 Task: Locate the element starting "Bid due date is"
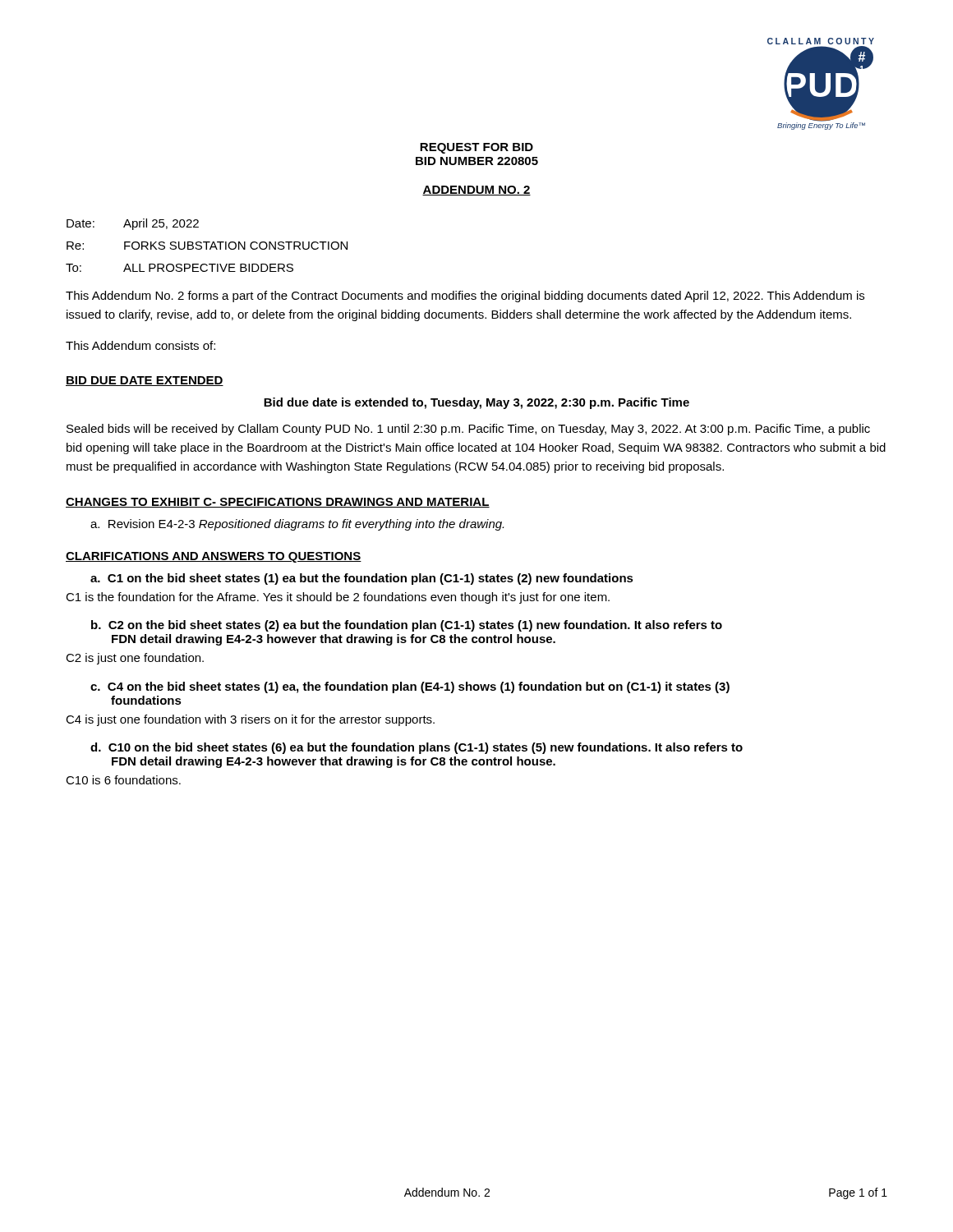476,402
